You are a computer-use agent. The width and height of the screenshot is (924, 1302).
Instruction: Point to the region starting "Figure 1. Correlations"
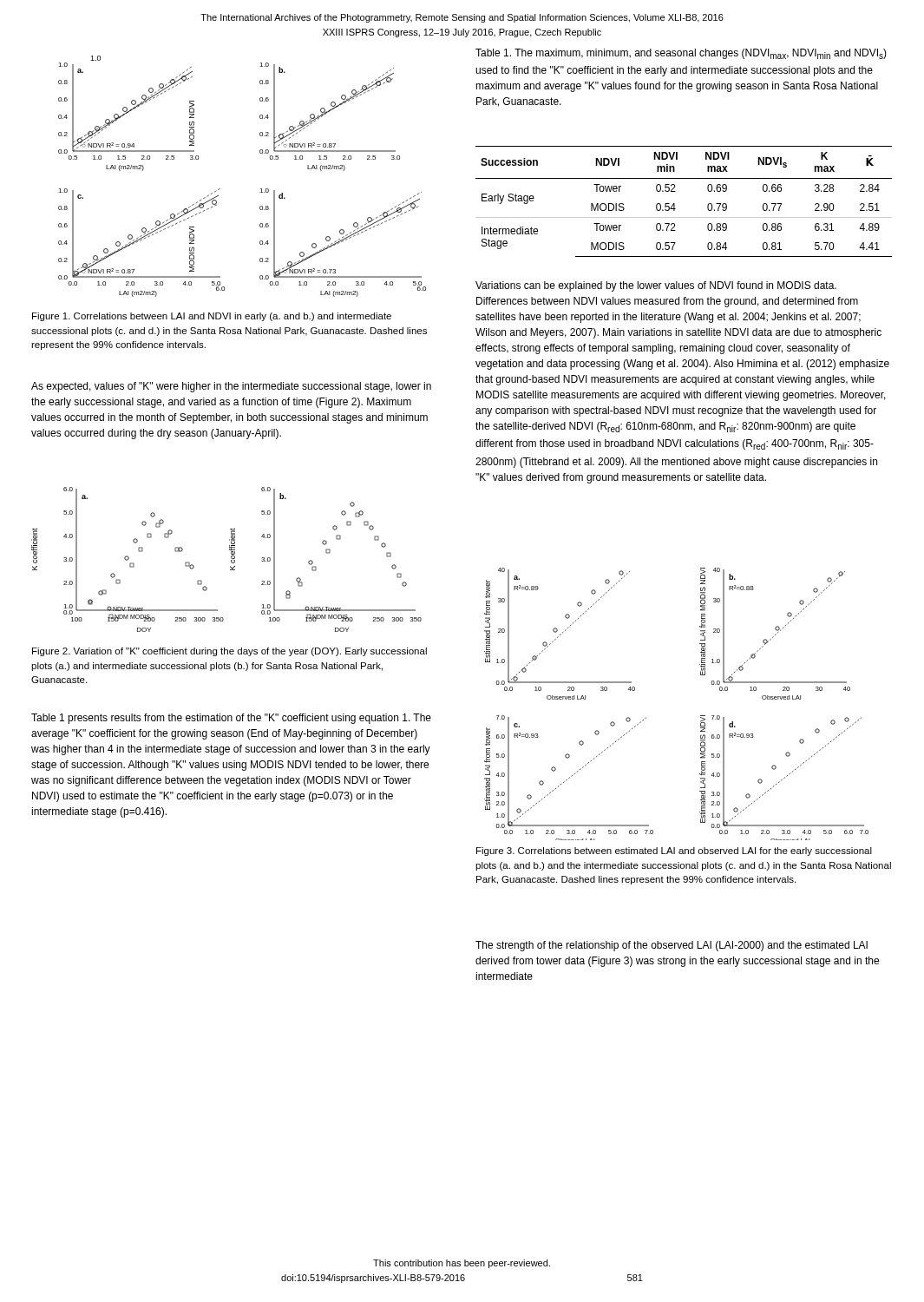click(x=229, y=330)
